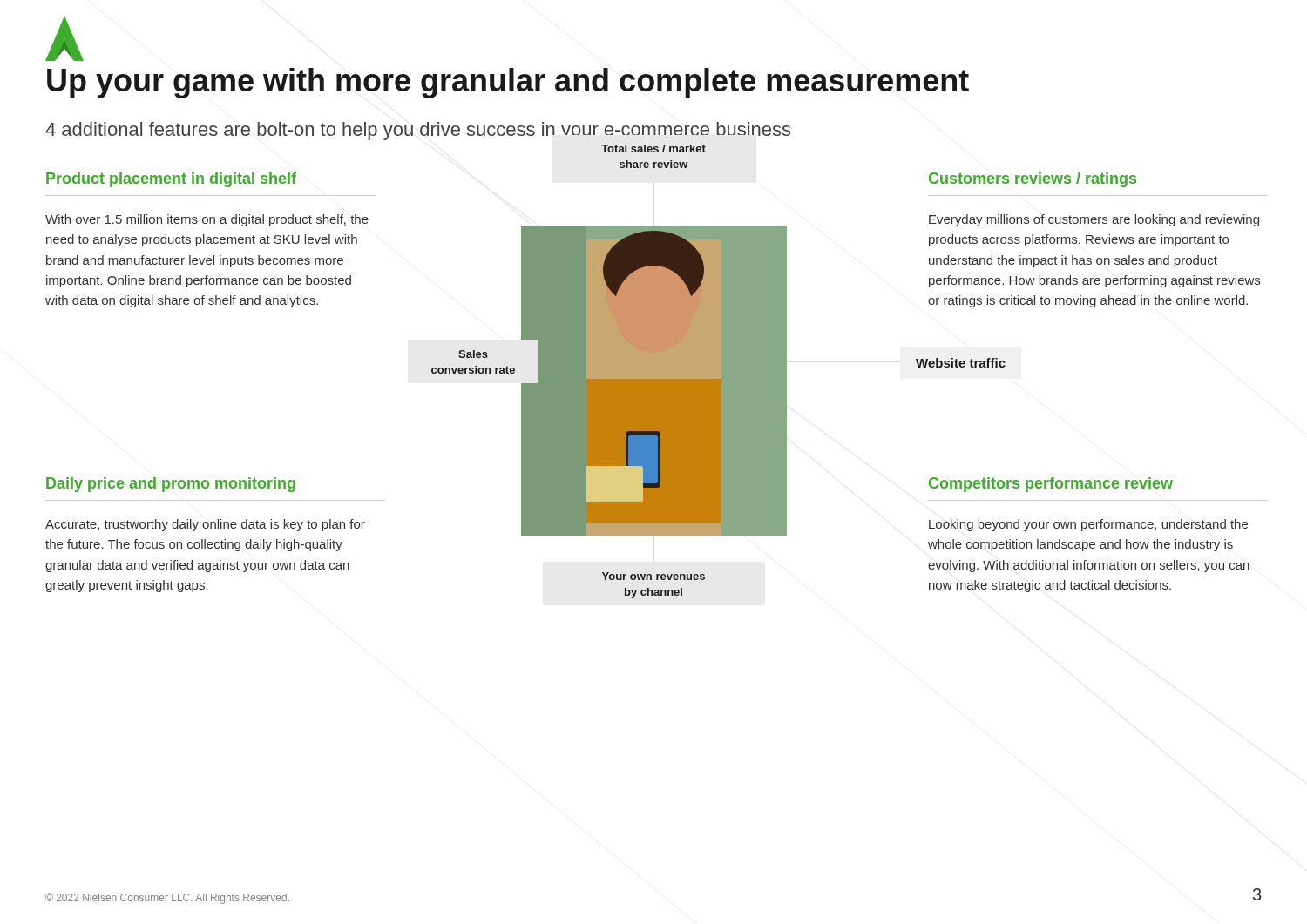Click on the block starting "With over 1.5 million items on"
Viewport: 1307px width, 924px height.
[211, 260]
